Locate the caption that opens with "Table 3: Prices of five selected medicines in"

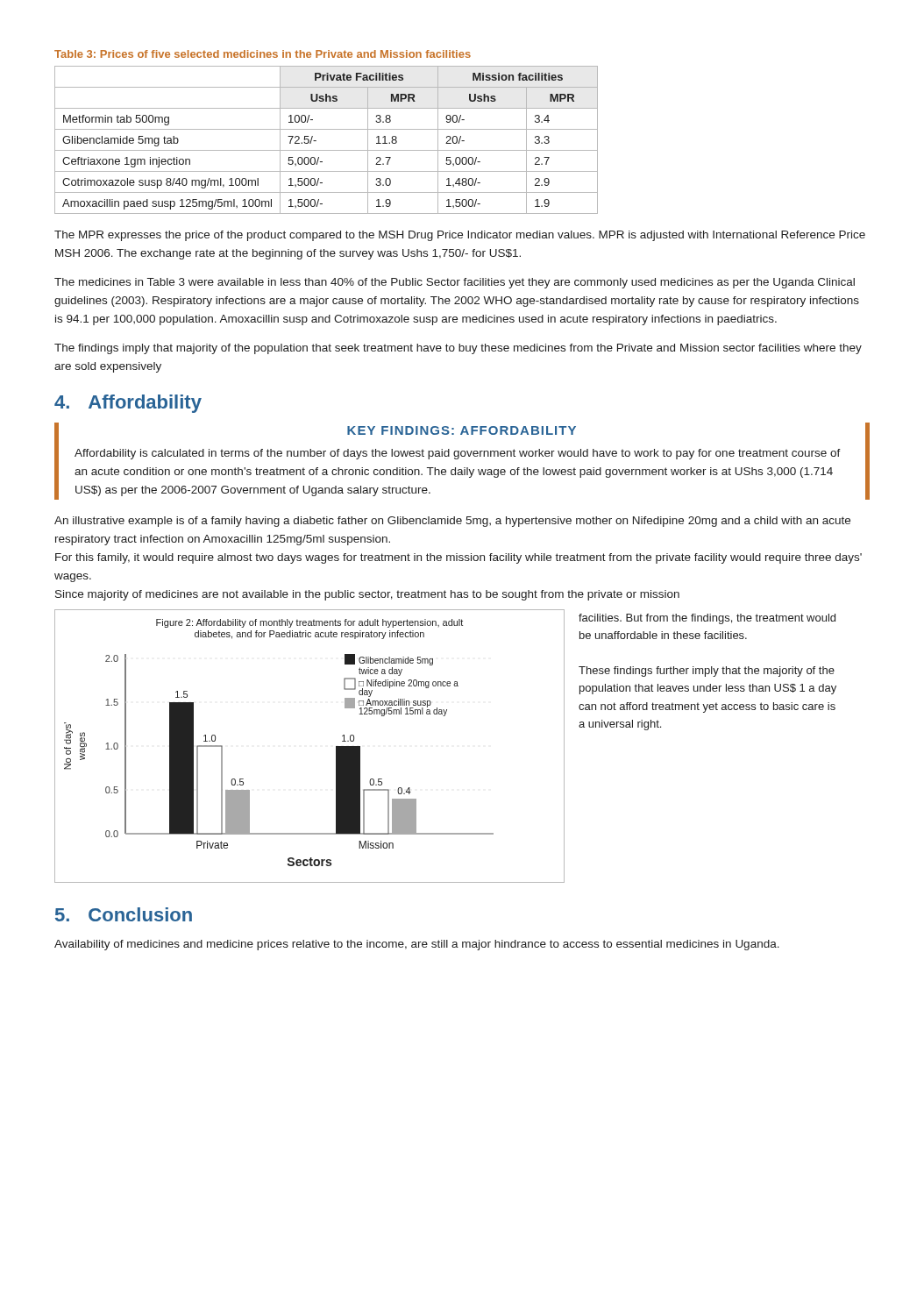[263, 54]
